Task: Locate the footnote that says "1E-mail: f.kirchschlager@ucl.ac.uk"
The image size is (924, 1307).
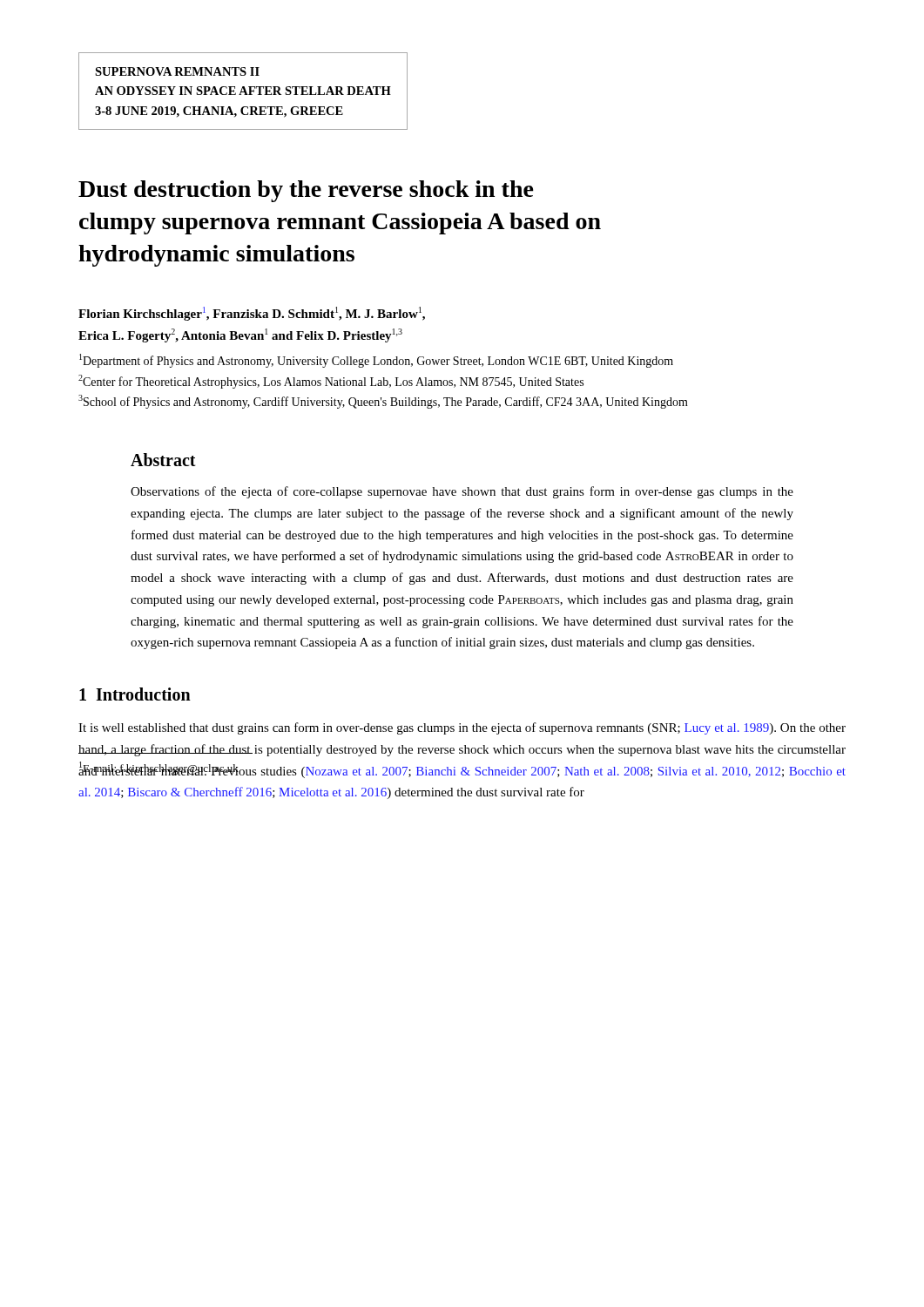Action: point(158,768)
